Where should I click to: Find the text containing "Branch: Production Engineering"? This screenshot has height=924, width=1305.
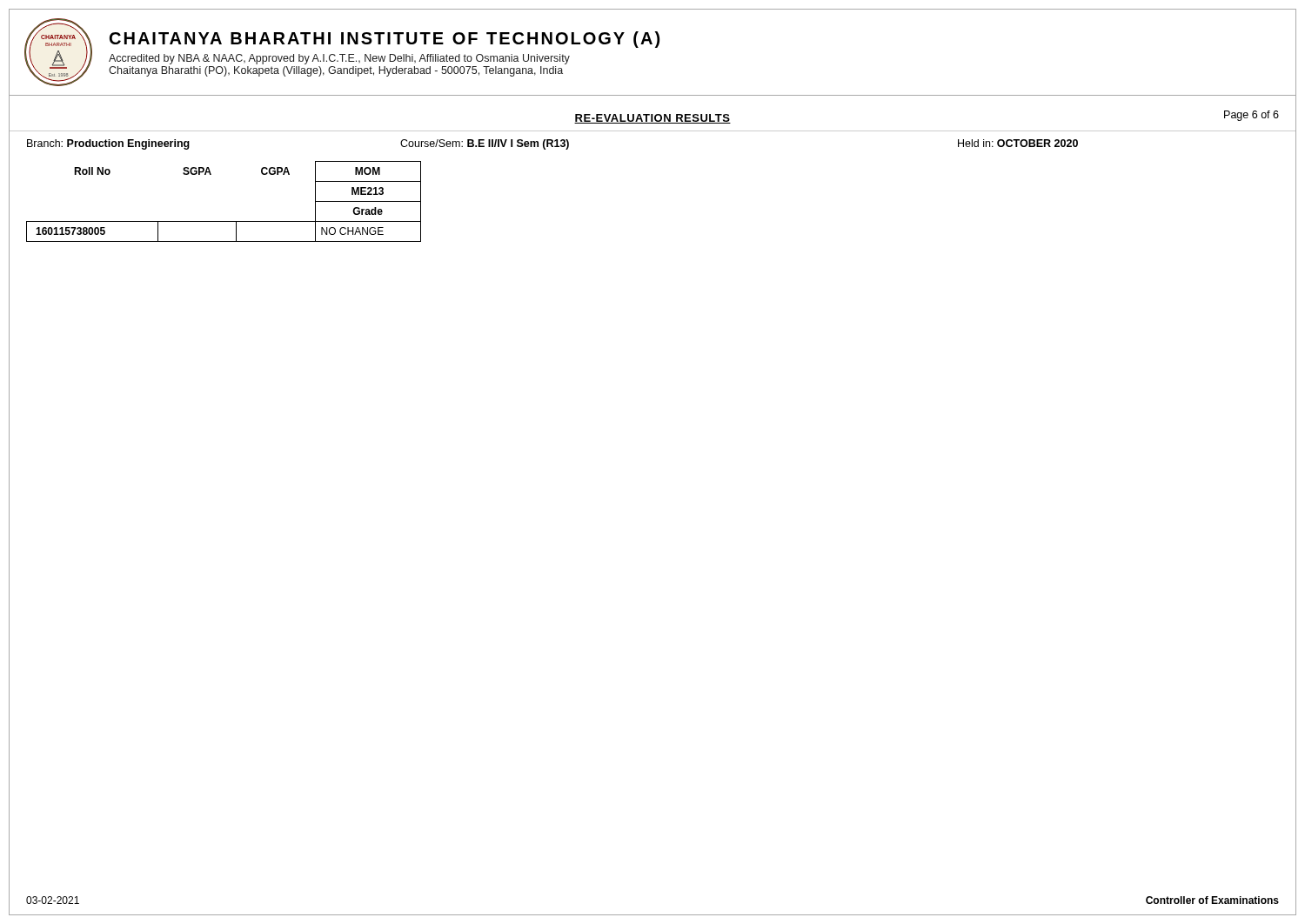(108, 144)
